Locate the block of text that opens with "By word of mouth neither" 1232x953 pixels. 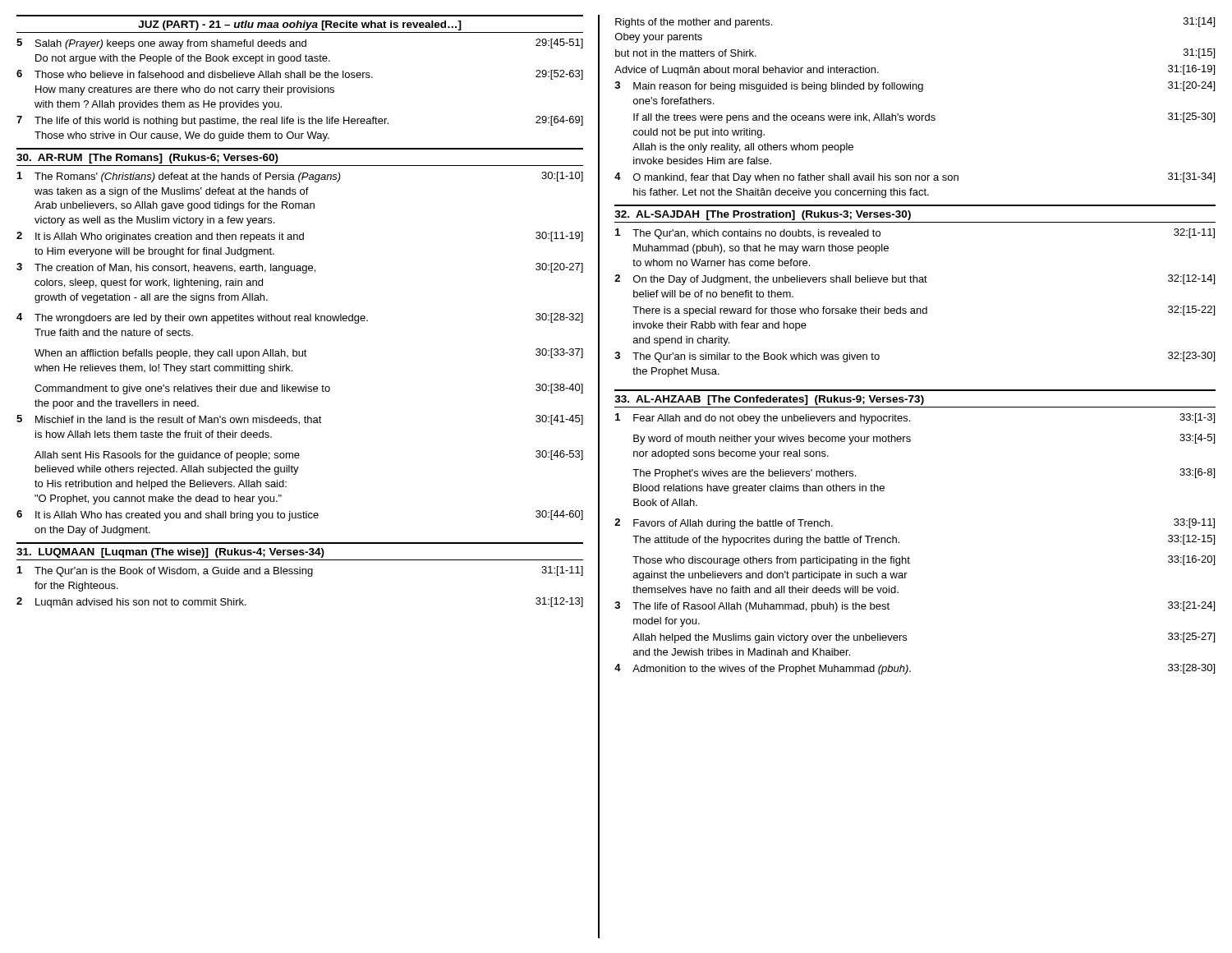[x=915, y=446]
